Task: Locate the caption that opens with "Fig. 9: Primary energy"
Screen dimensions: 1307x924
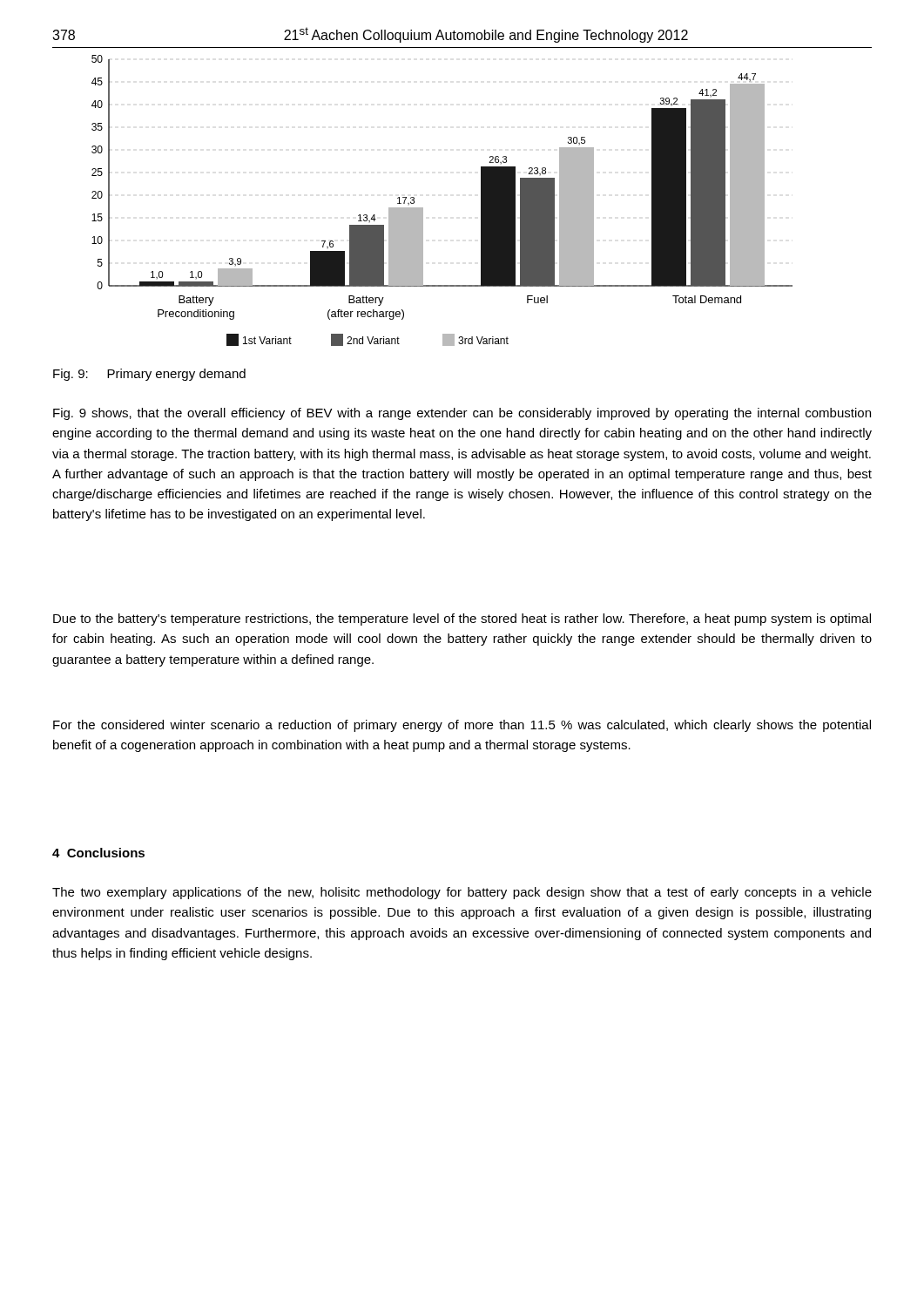Action: pyautogui.click(x=149, y=373)
